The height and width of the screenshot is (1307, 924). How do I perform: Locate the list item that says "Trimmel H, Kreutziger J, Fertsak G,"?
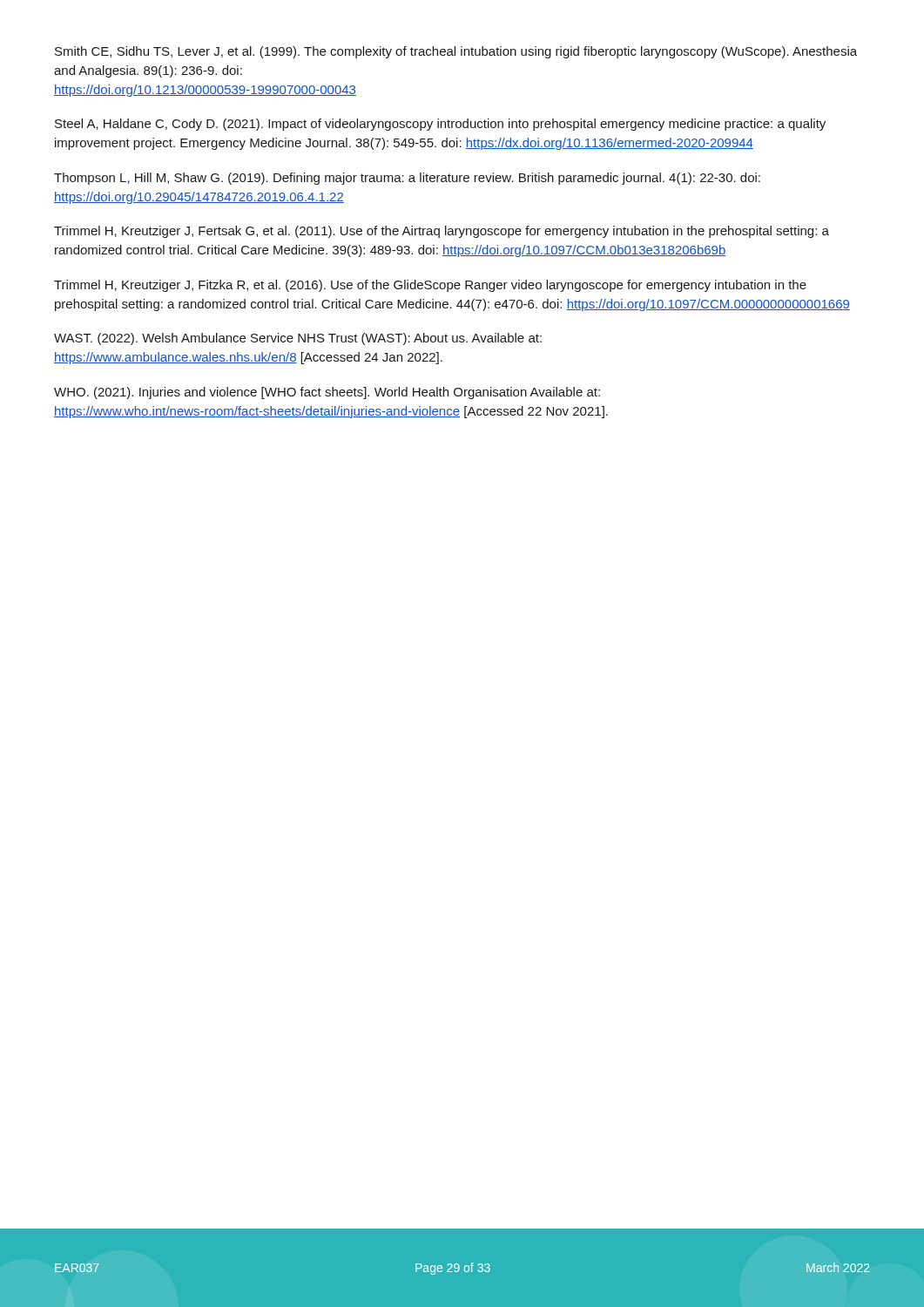click(x=441, y=240)
